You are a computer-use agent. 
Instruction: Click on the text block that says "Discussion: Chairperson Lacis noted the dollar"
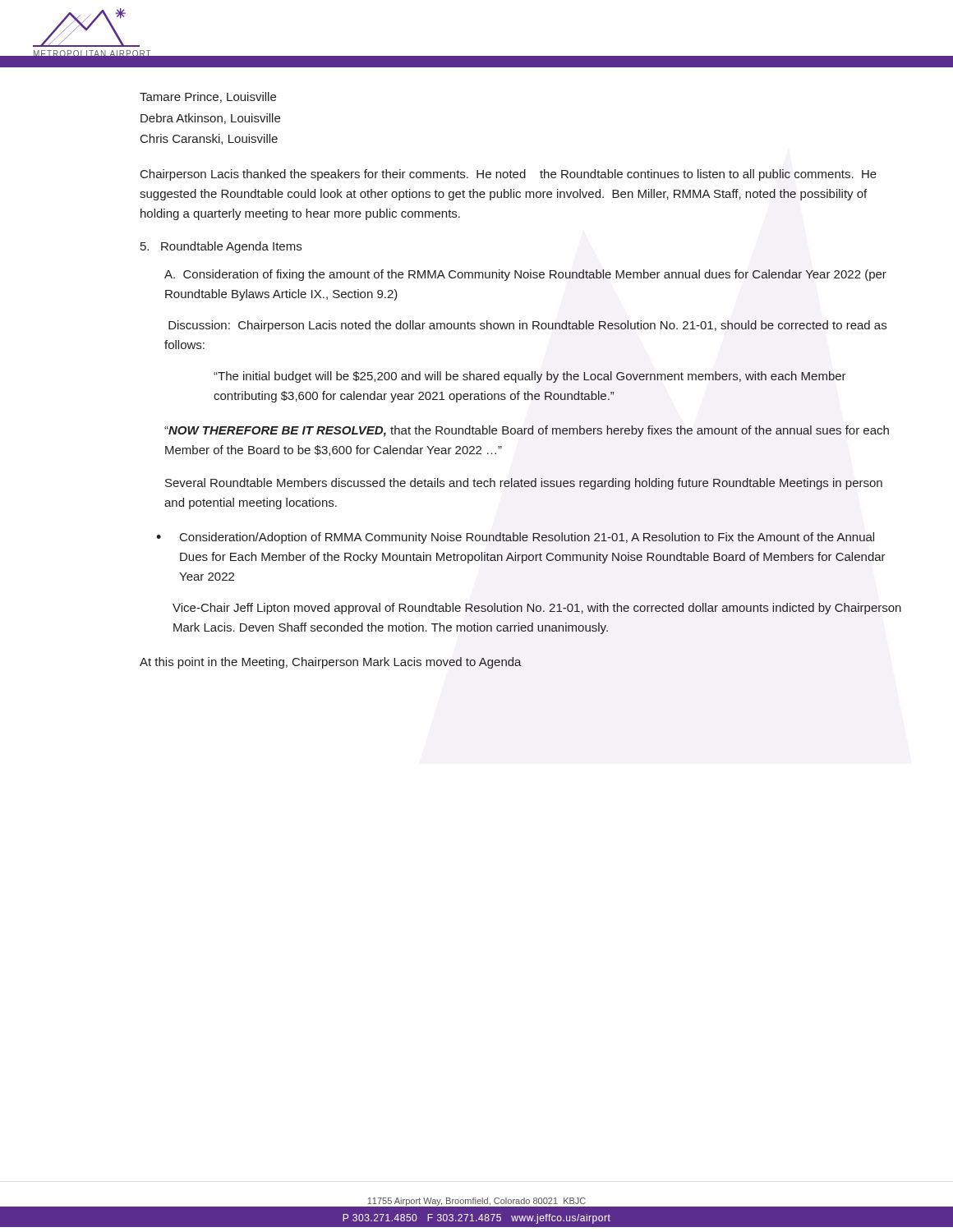(526, 334)
